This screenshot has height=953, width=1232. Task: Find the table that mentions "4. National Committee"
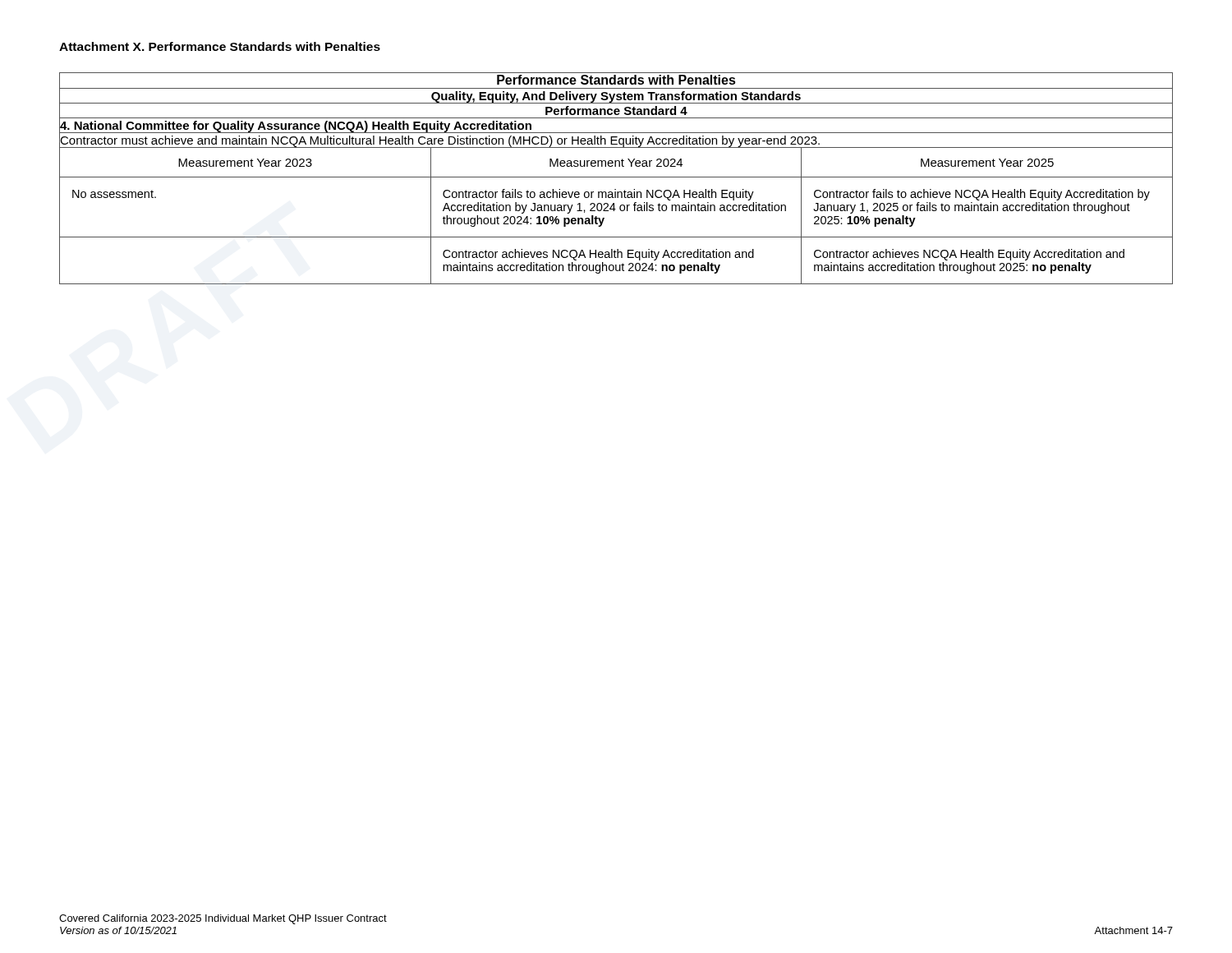[x=616, y=178]
